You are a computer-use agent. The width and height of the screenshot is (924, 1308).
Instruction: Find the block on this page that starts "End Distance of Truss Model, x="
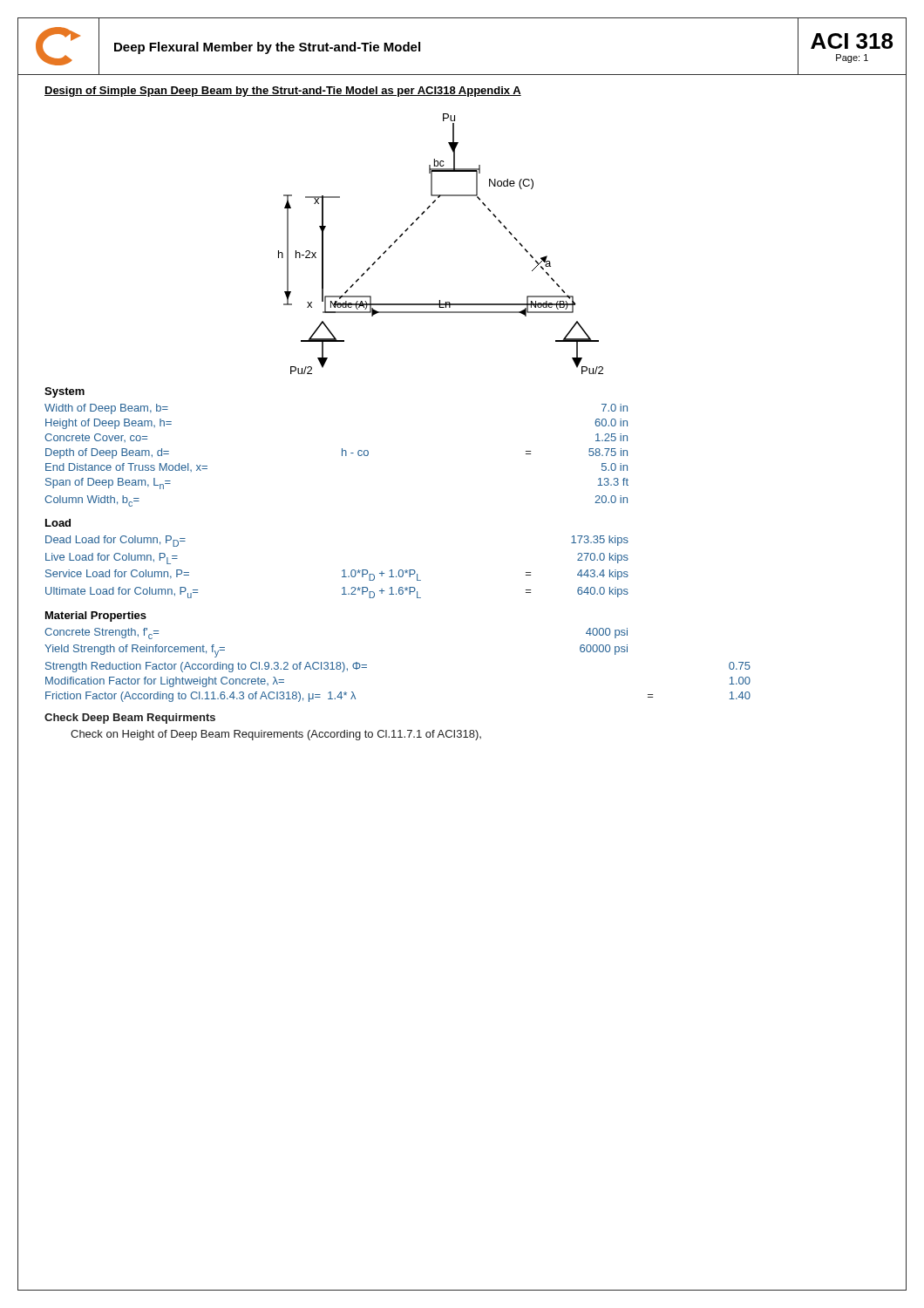(131, 467)
